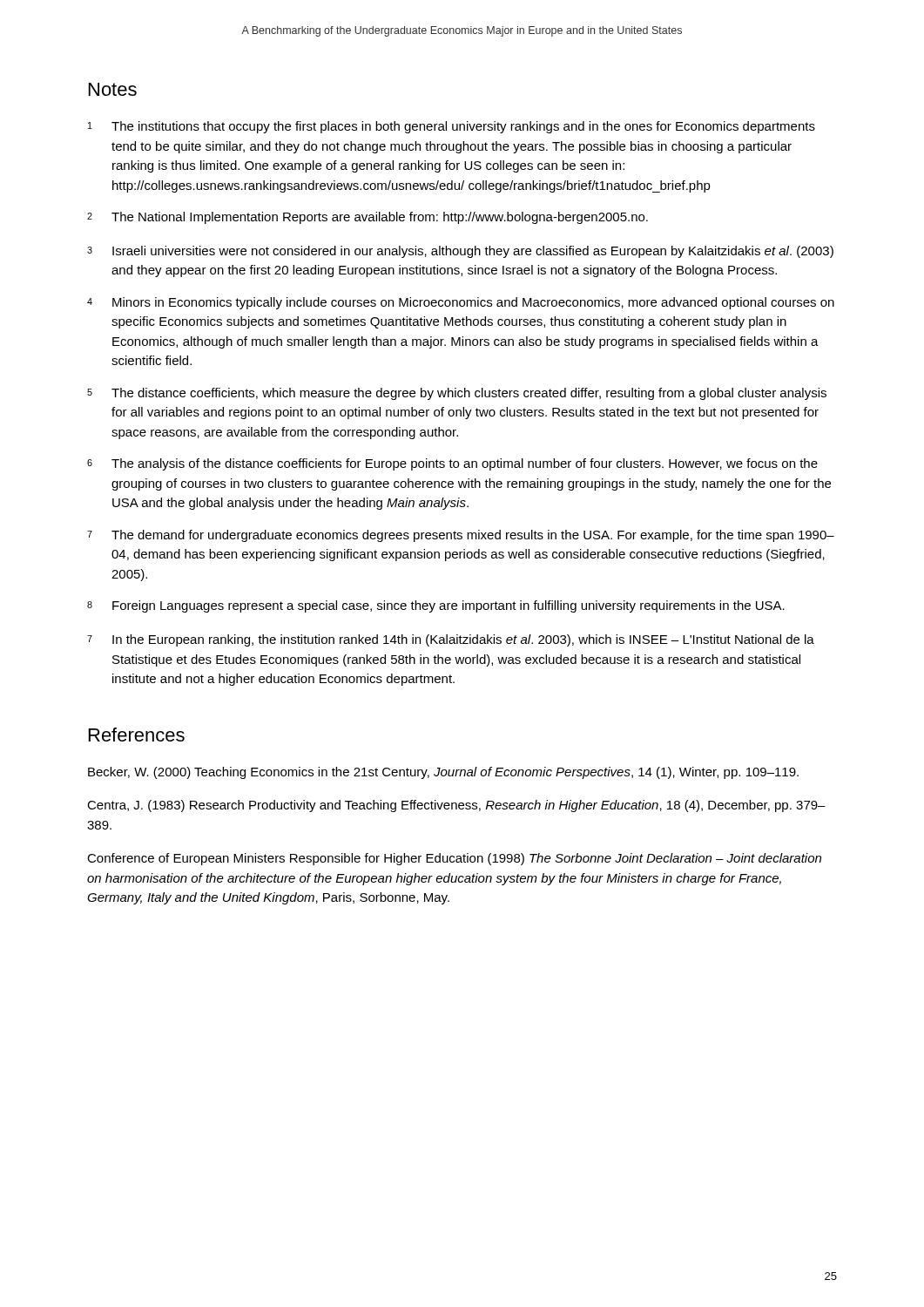
Task: Click the passage that begins "7 In the European ranking, the"
Action: [x=462, y=660]
